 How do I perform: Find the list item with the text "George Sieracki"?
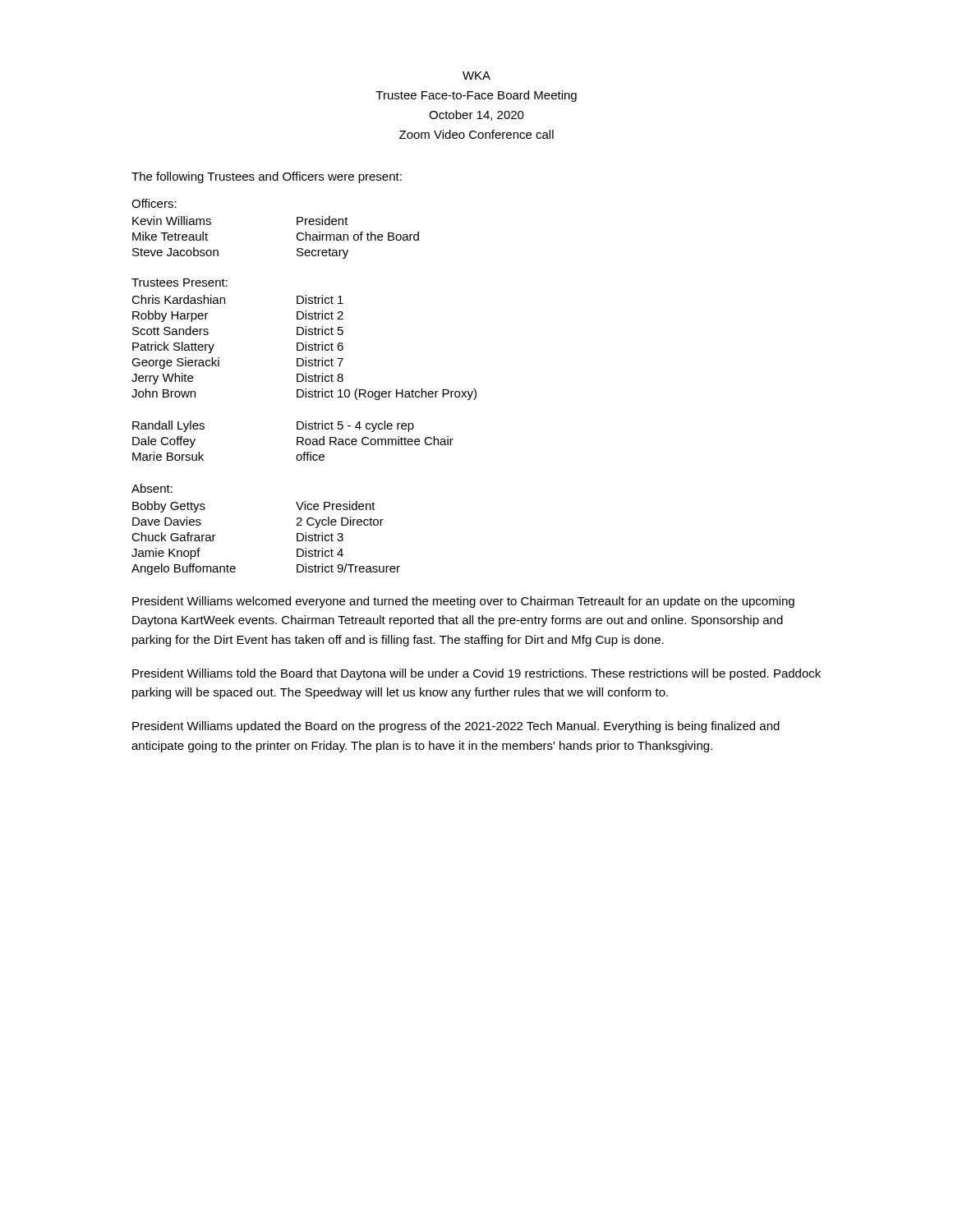176,362
